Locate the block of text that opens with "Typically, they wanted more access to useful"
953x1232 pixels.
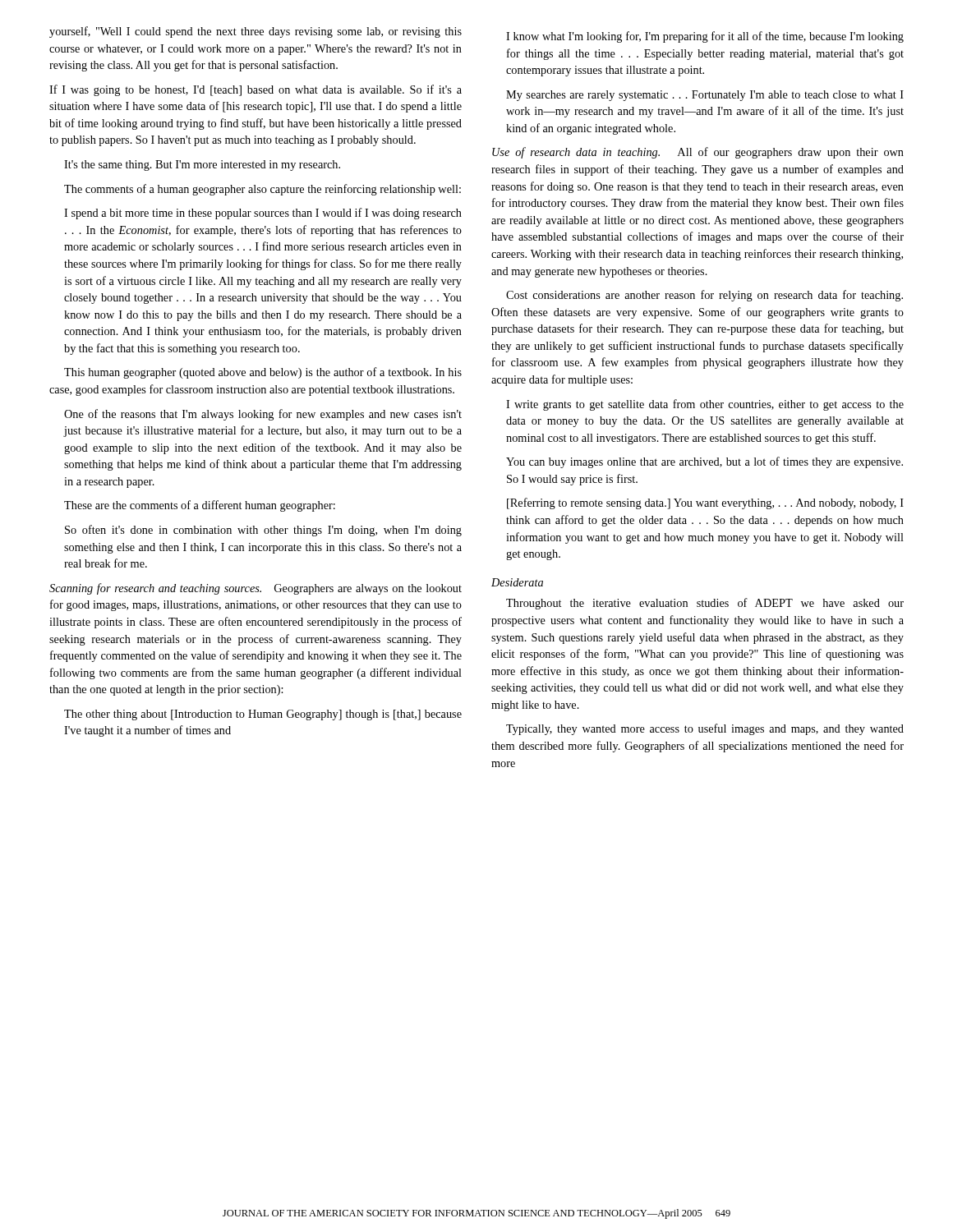point(698,746)
